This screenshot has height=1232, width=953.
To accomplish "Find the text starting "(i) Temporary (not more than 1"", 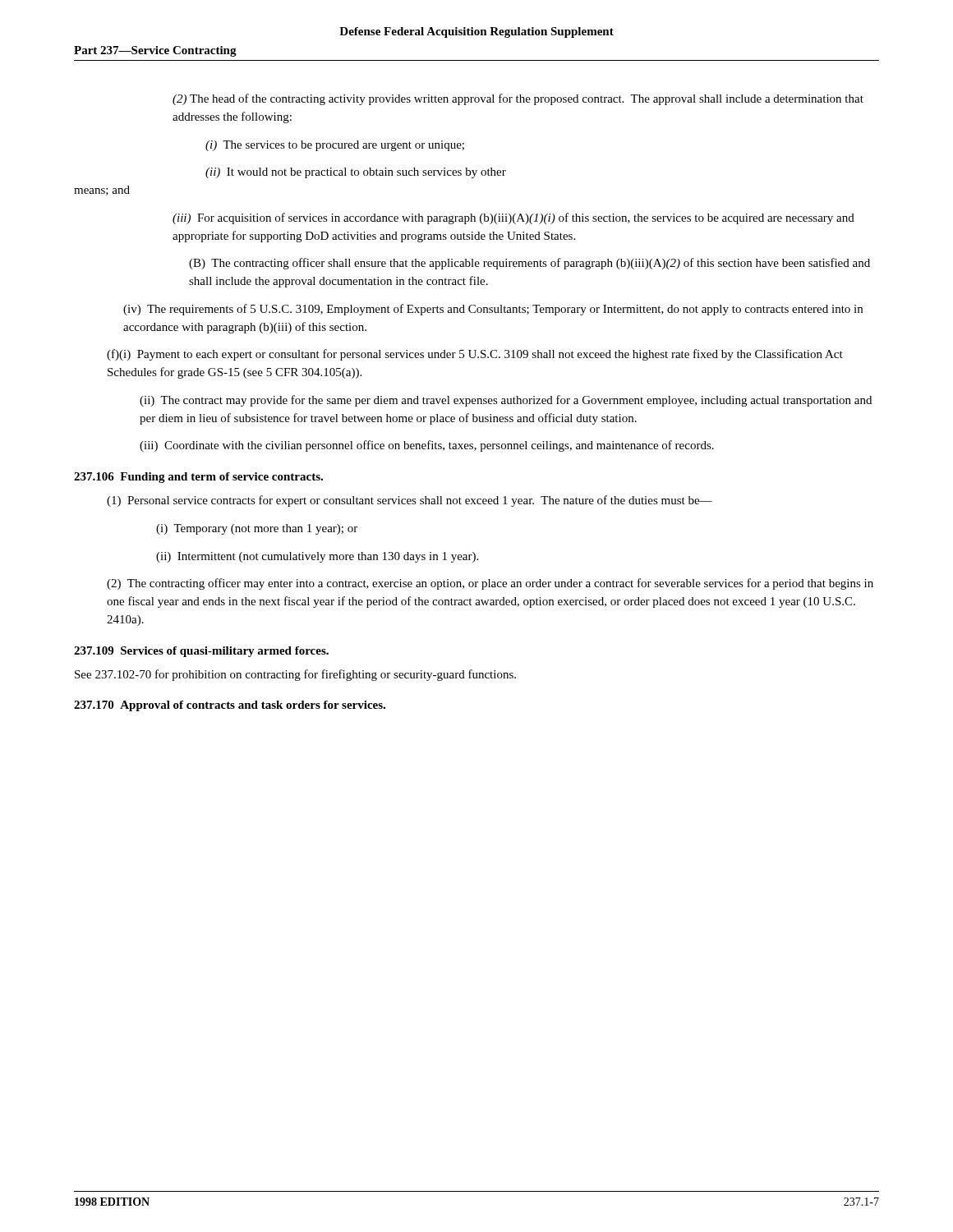I will [257, 528].
